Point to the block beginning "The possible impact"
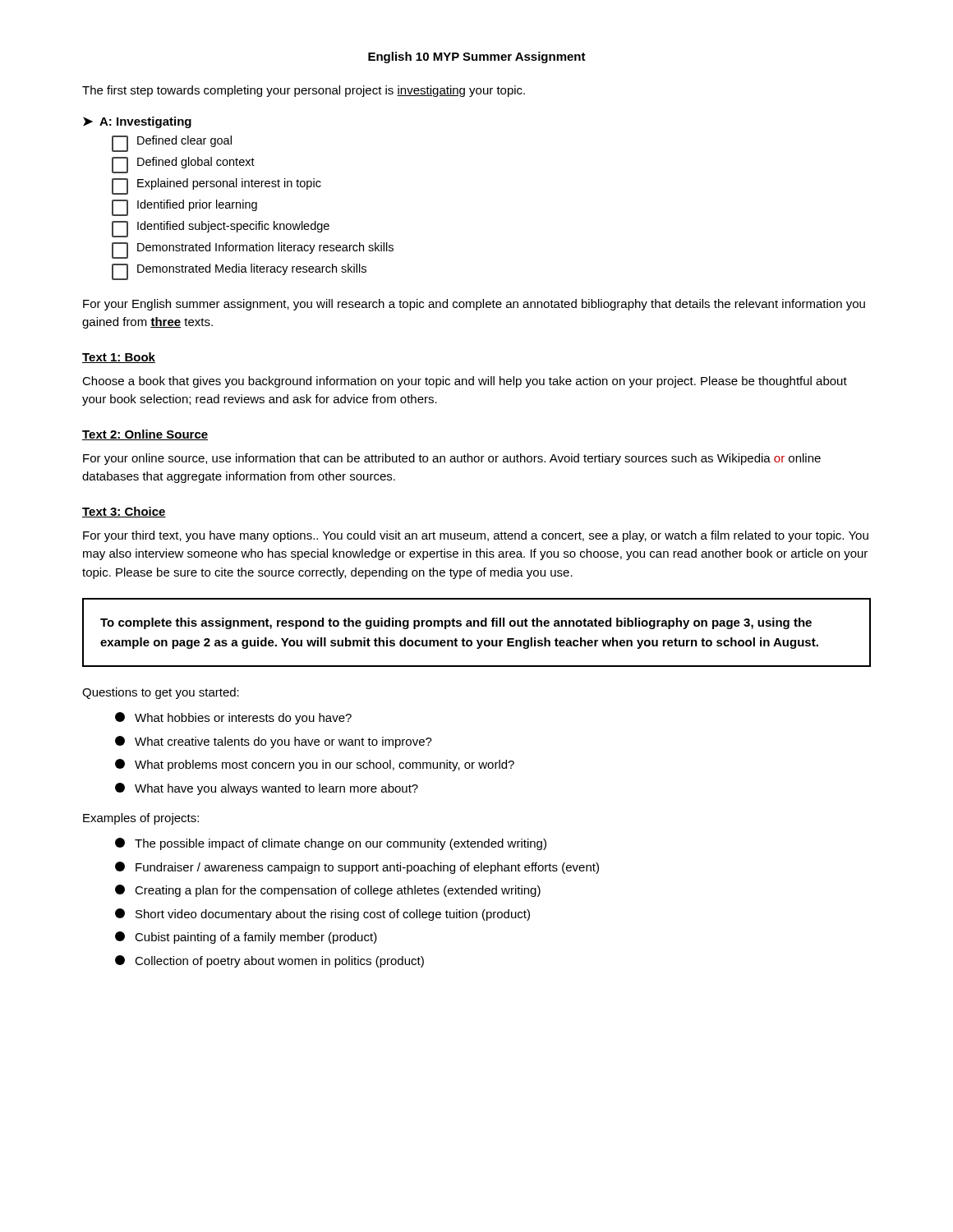 click(x=331, y=843)
